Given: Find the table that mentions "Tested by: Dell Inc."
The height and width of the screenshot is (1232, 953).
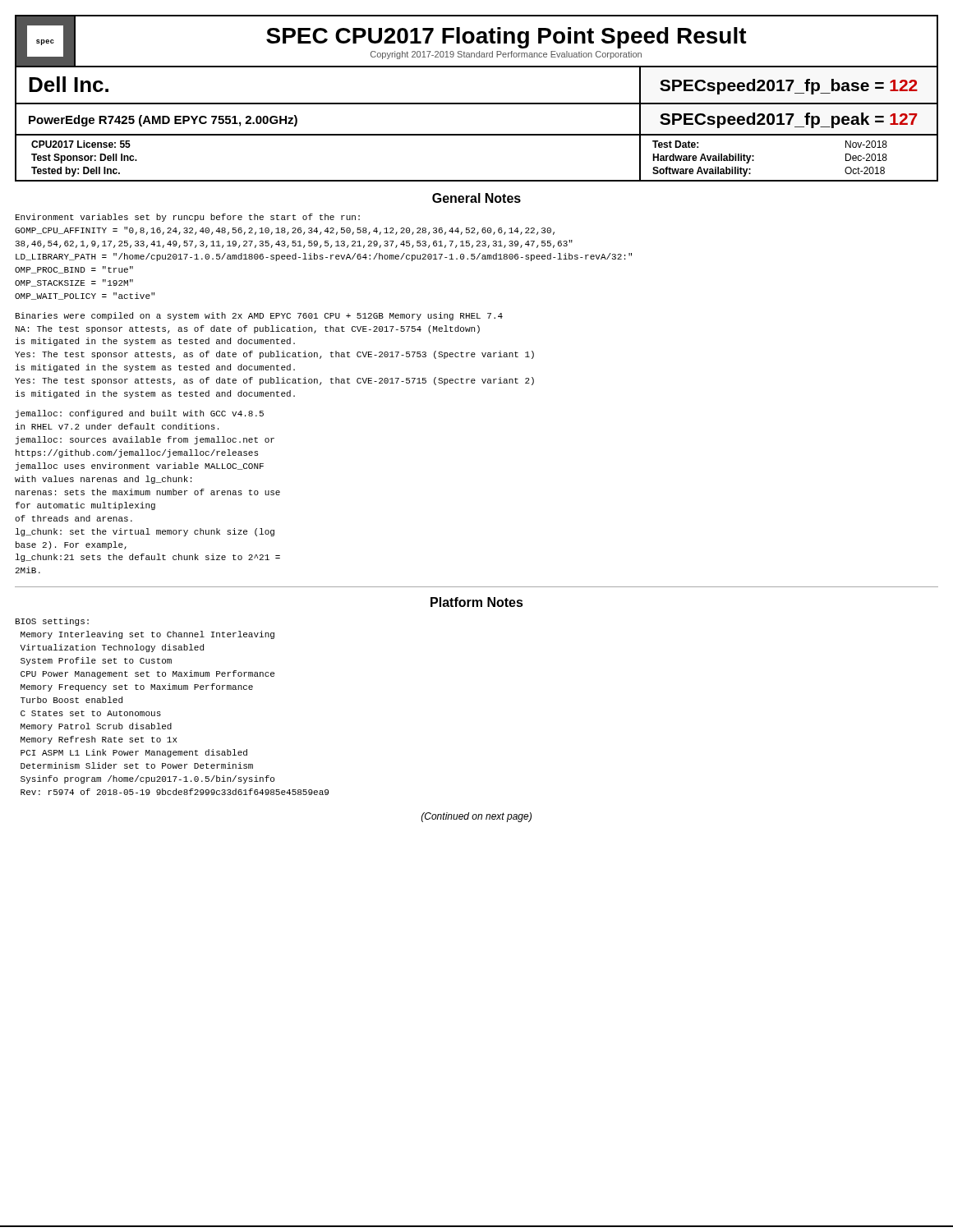Looking at the screenshot, I should (328, 158).
